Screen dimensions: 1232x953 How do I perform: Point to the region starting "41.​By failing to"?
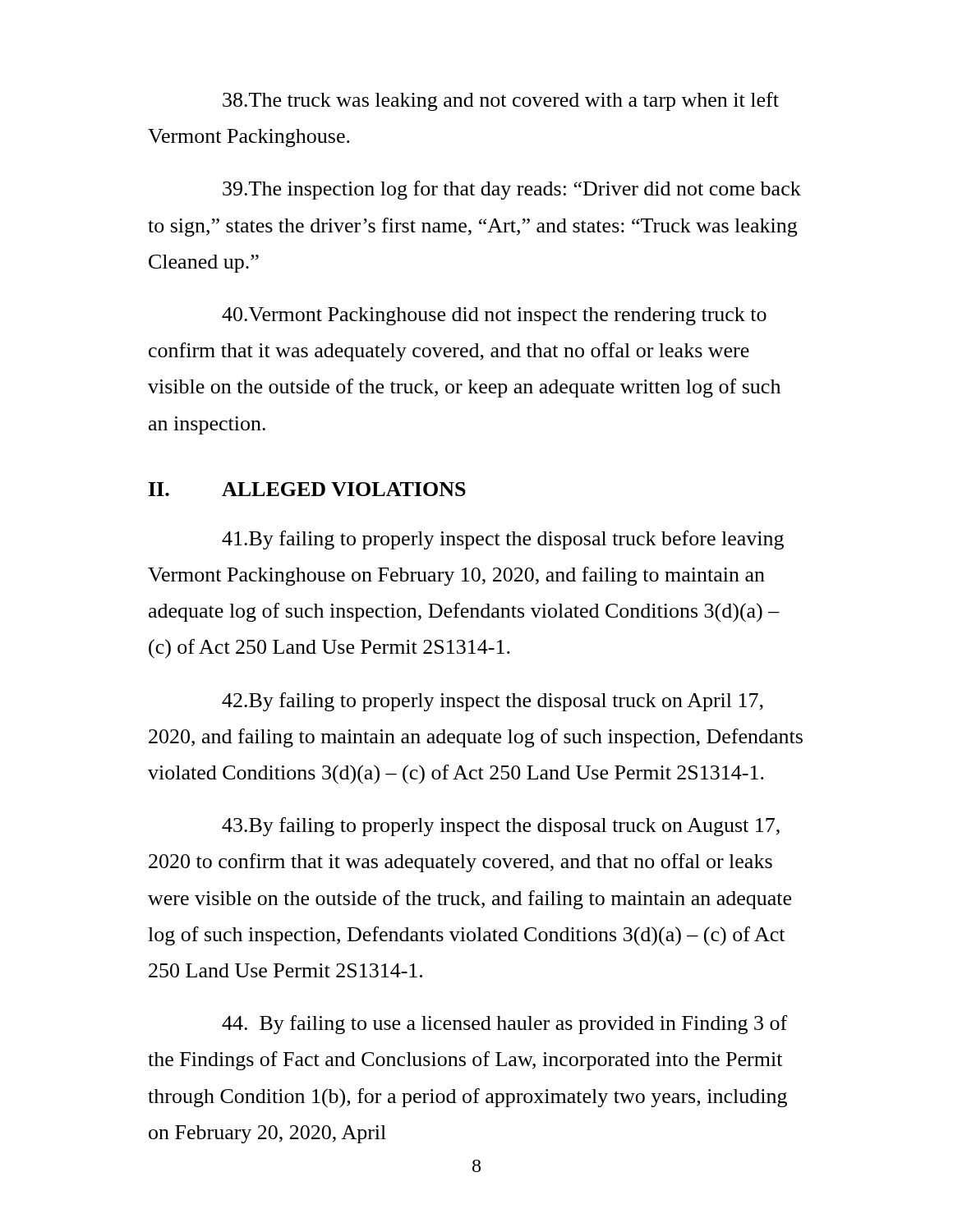(x=466, y=593)
